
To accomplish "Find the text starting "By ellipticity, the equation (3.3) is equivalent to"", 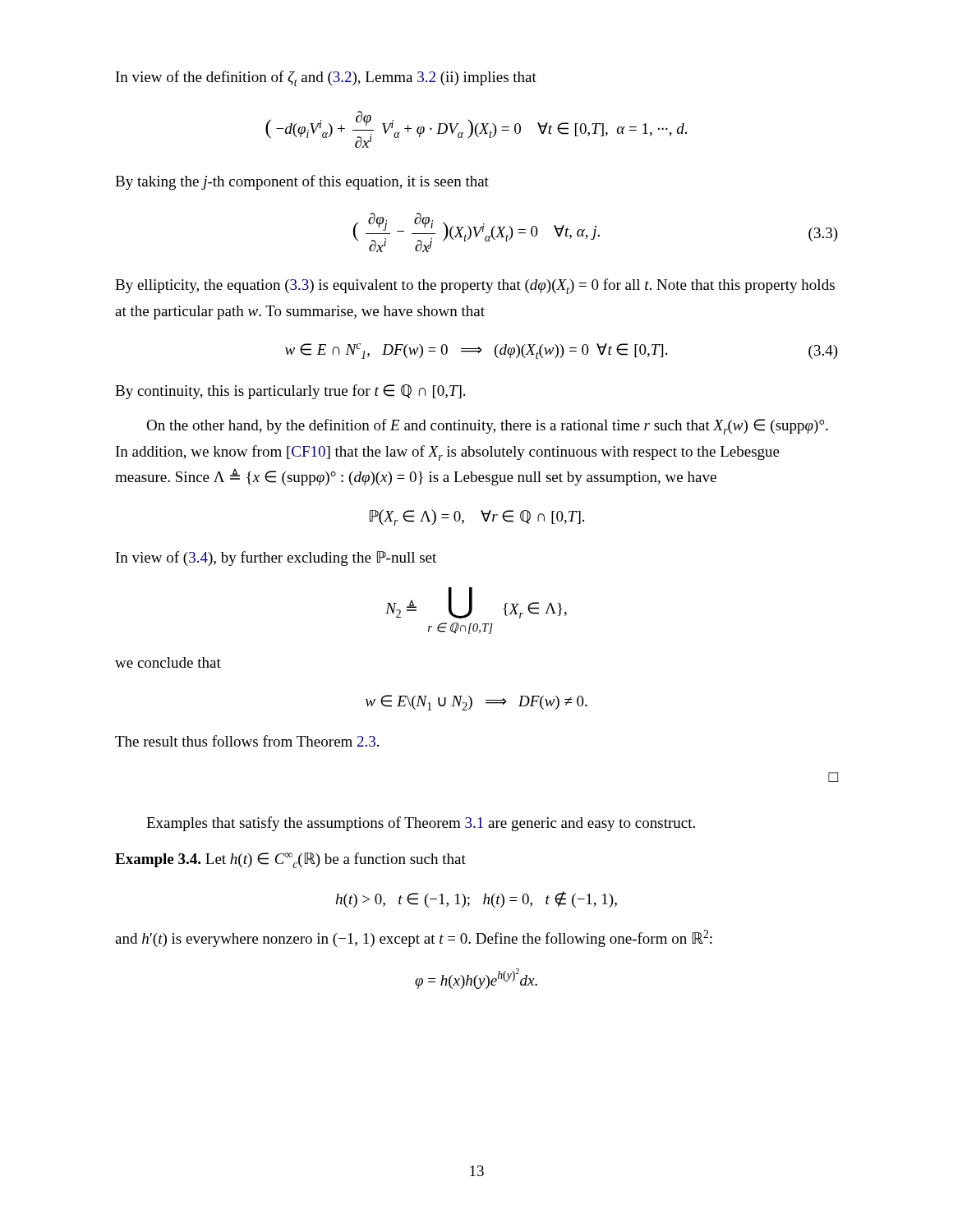I will coord(476,298).
